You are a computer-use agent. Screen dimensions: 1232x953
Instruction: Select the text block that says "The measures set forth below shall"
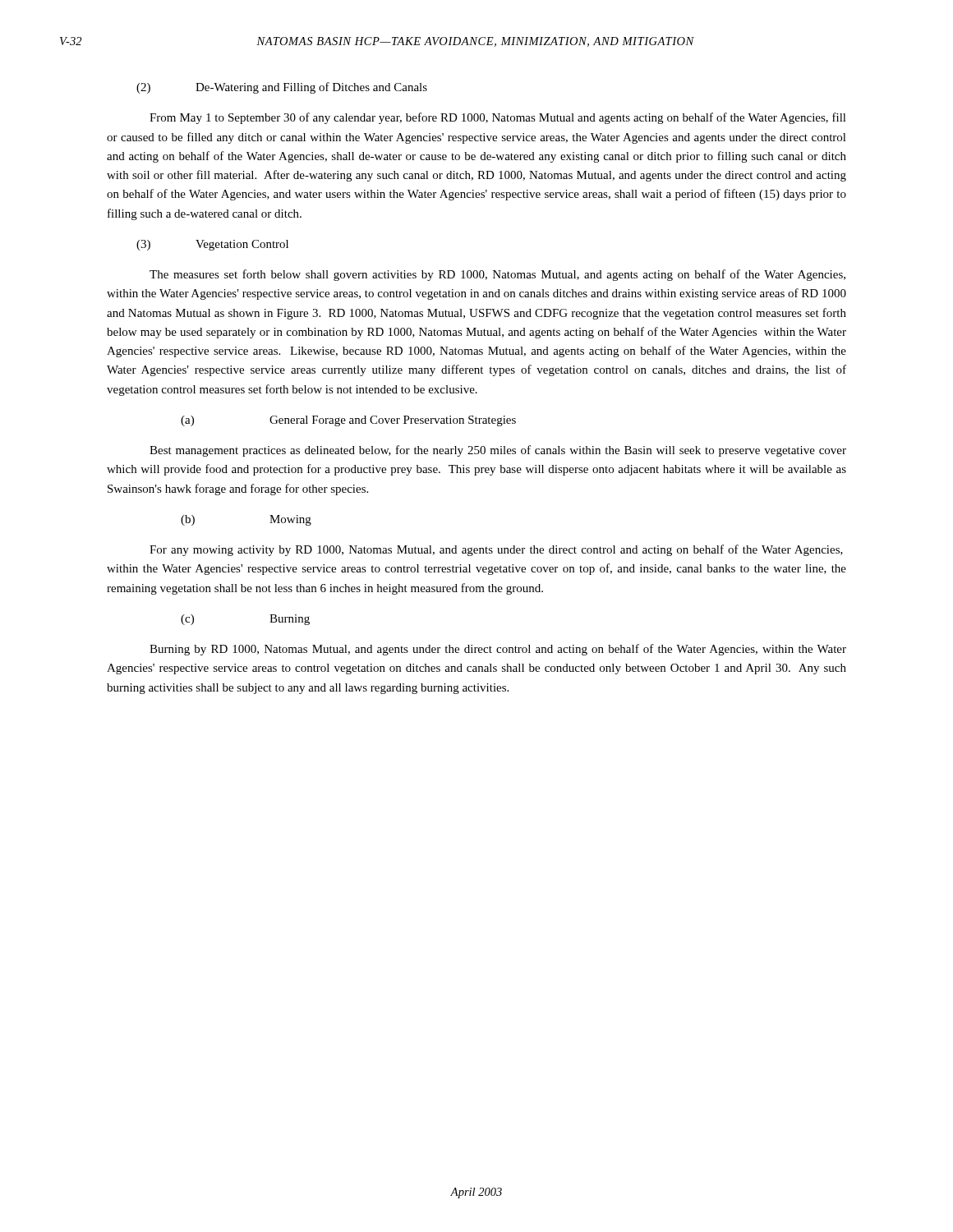[476, 332]
